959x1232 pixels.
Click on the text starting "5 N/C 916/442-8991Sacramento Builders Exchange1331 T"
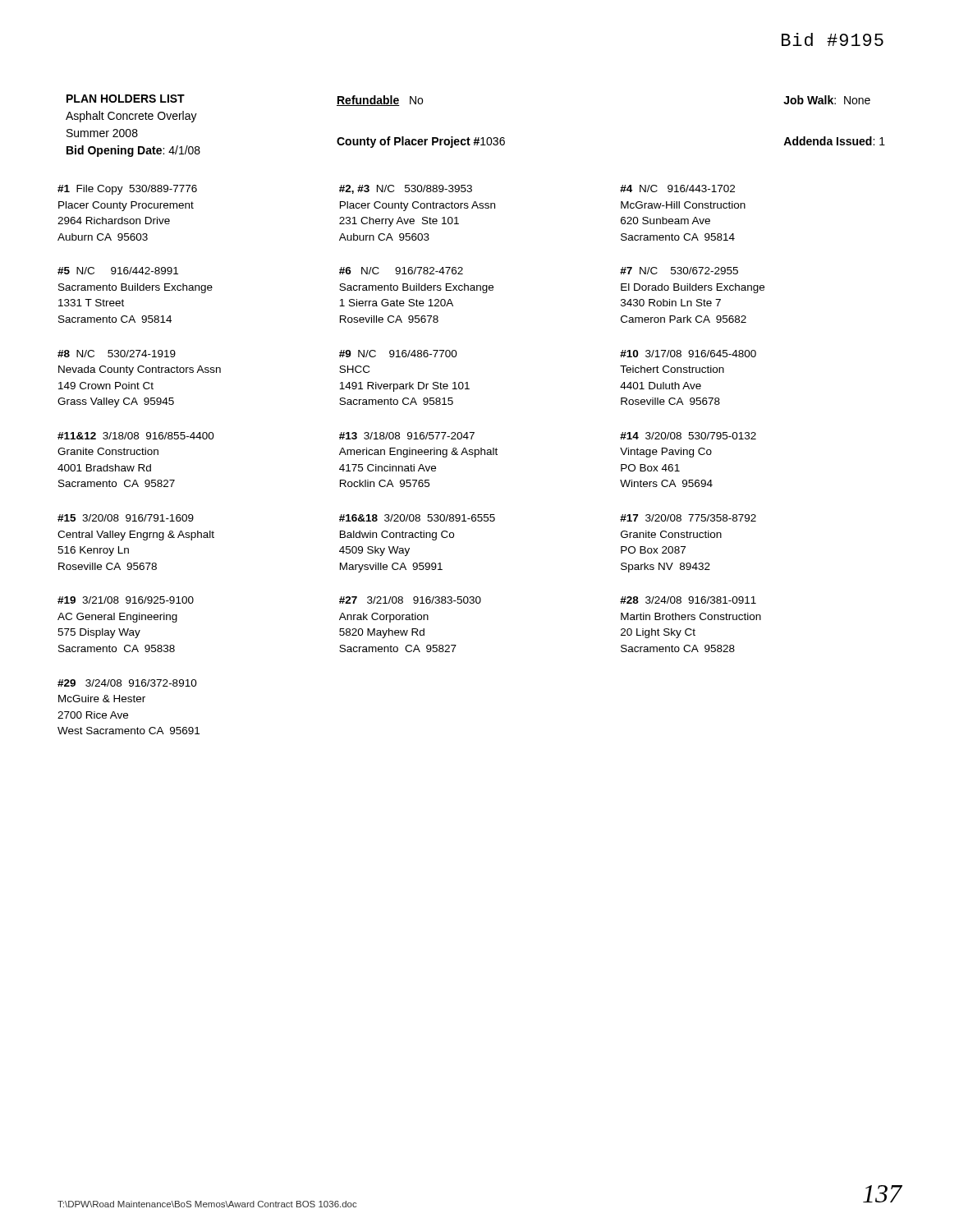tap(135, 295)
